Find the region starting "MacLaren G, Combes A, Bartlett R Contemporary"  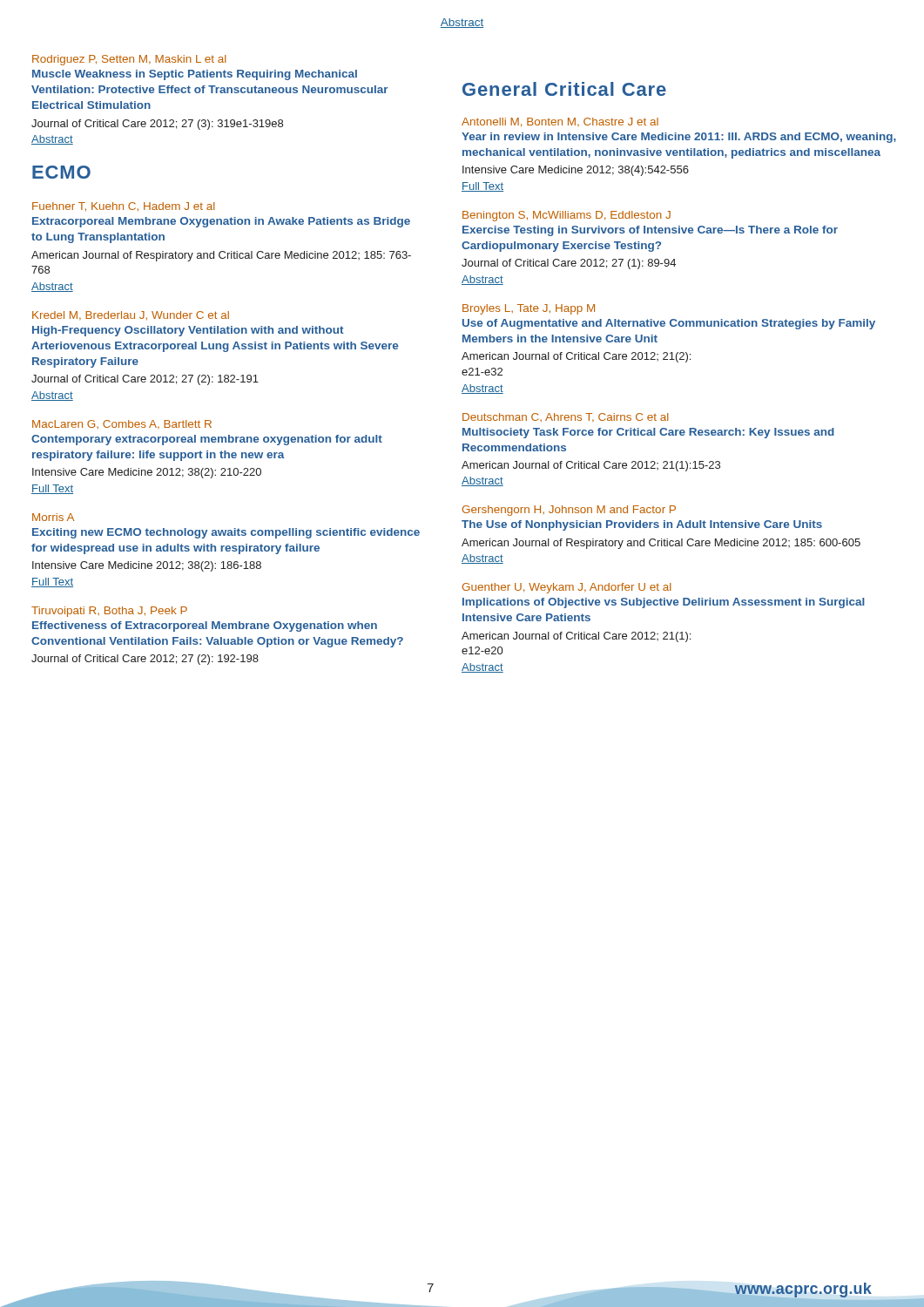(227, 456)
